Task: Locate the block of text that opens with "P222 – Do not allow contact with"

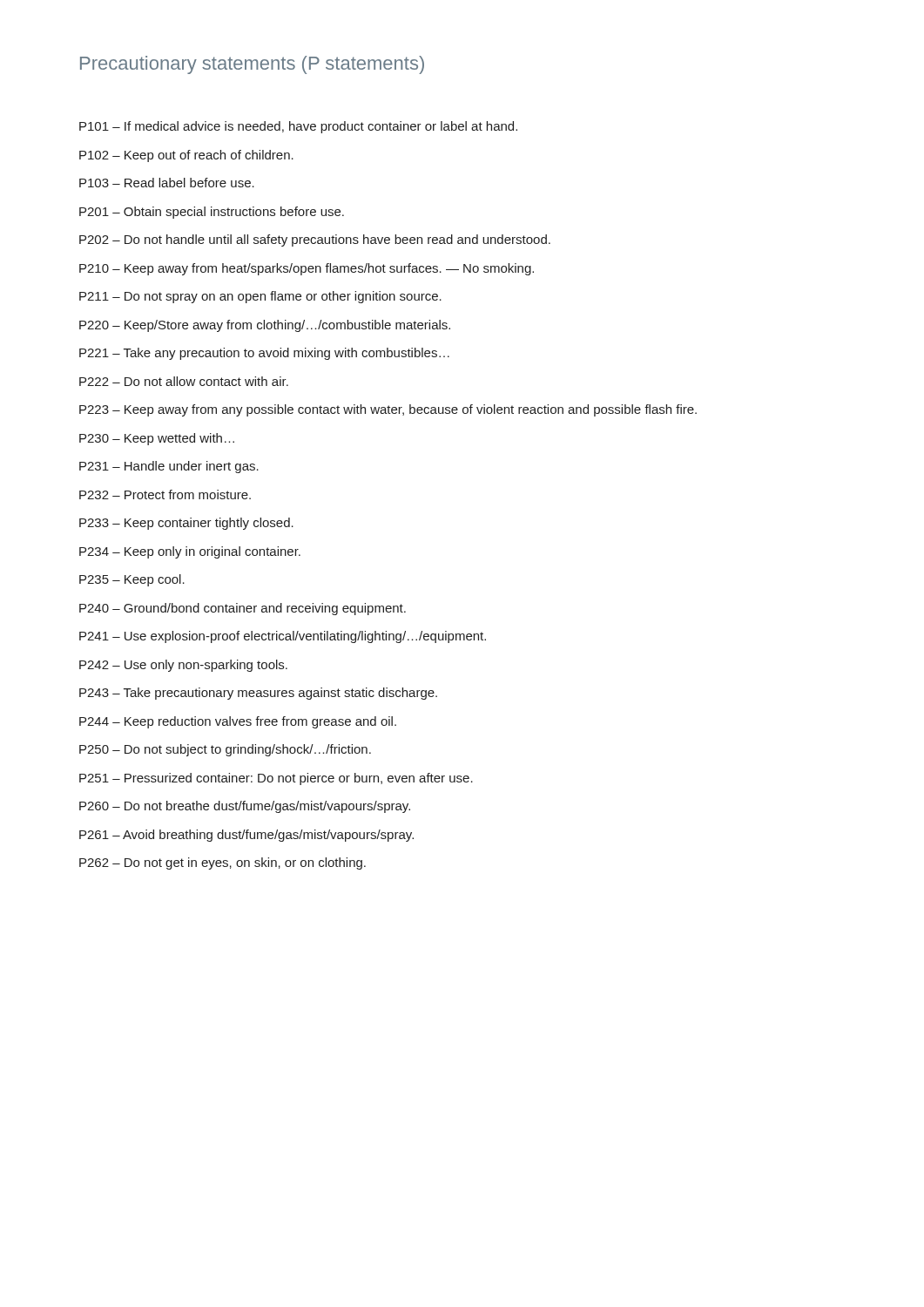Action: pyautogui.click(x=184, y=381)
